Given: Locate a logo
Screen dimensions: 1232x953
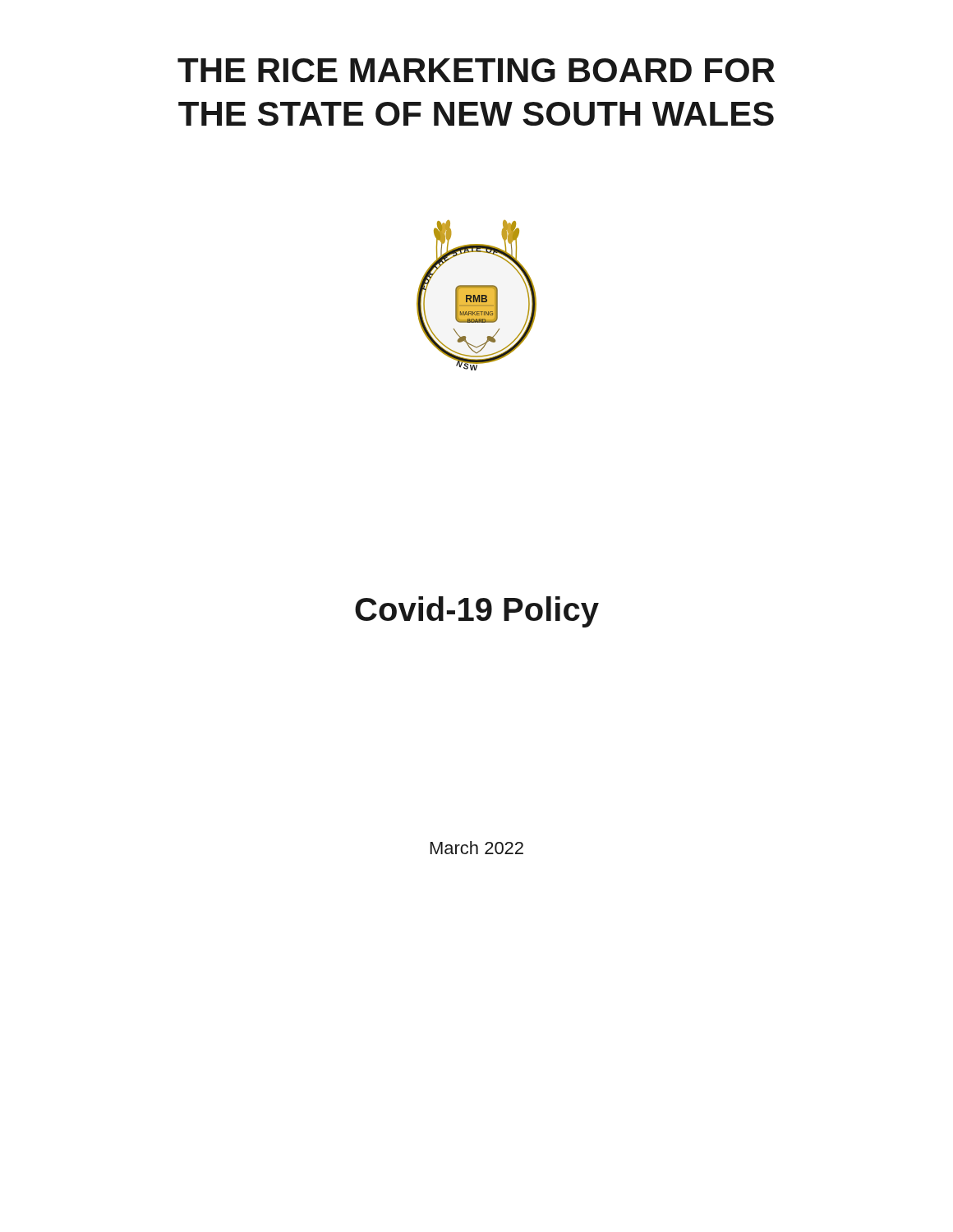Looking at the screenshot, I should 476,283.
